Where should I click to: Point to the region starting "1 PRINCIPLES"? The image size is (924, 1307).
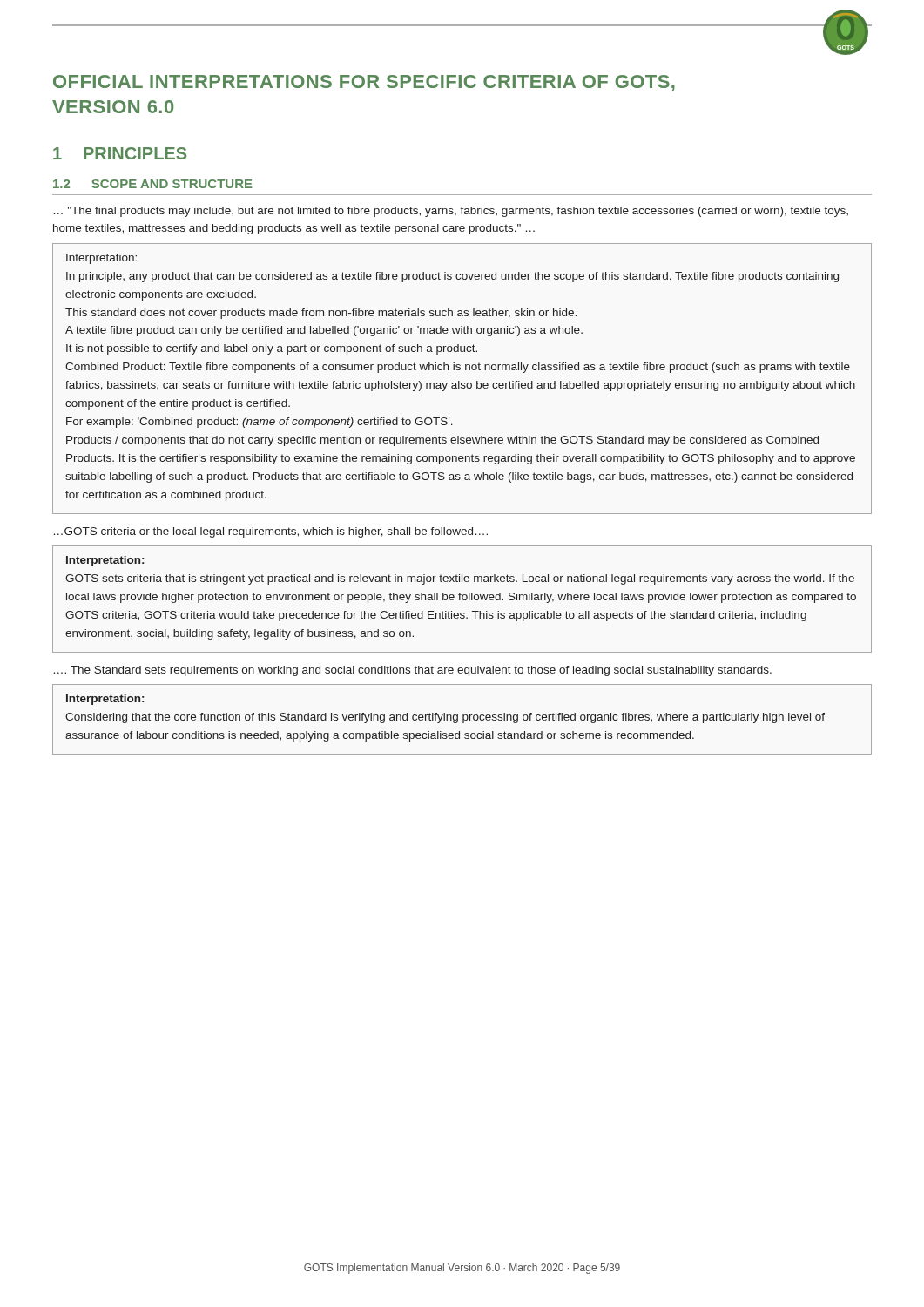[120, 154]
